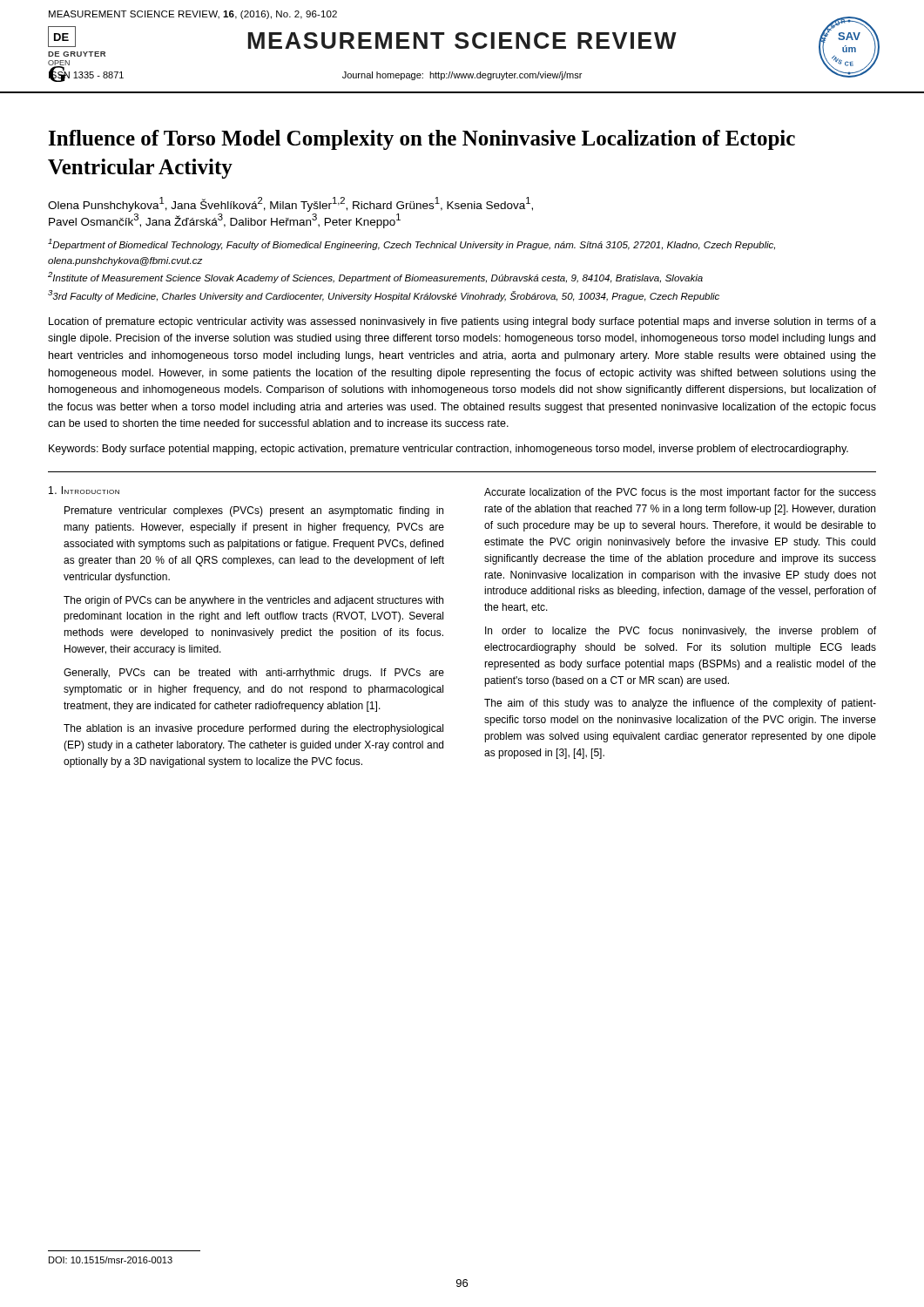Click on the logo
The height and width of the screenshot is (1307, 924).
849,47
